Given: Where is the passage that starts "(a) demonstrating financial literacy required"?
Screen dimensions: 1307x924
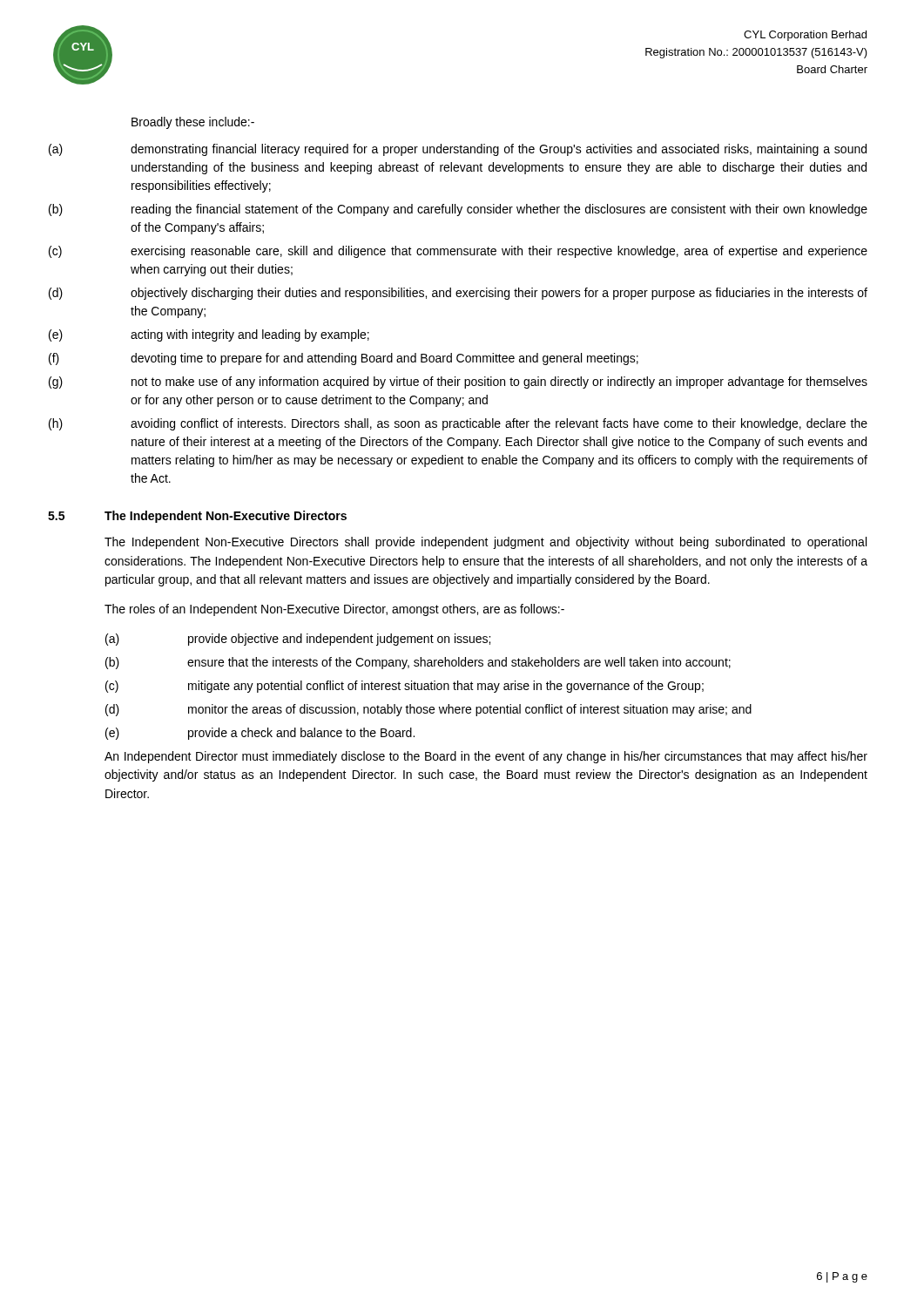Looking at the screenshot, I should tap(458, 168).
